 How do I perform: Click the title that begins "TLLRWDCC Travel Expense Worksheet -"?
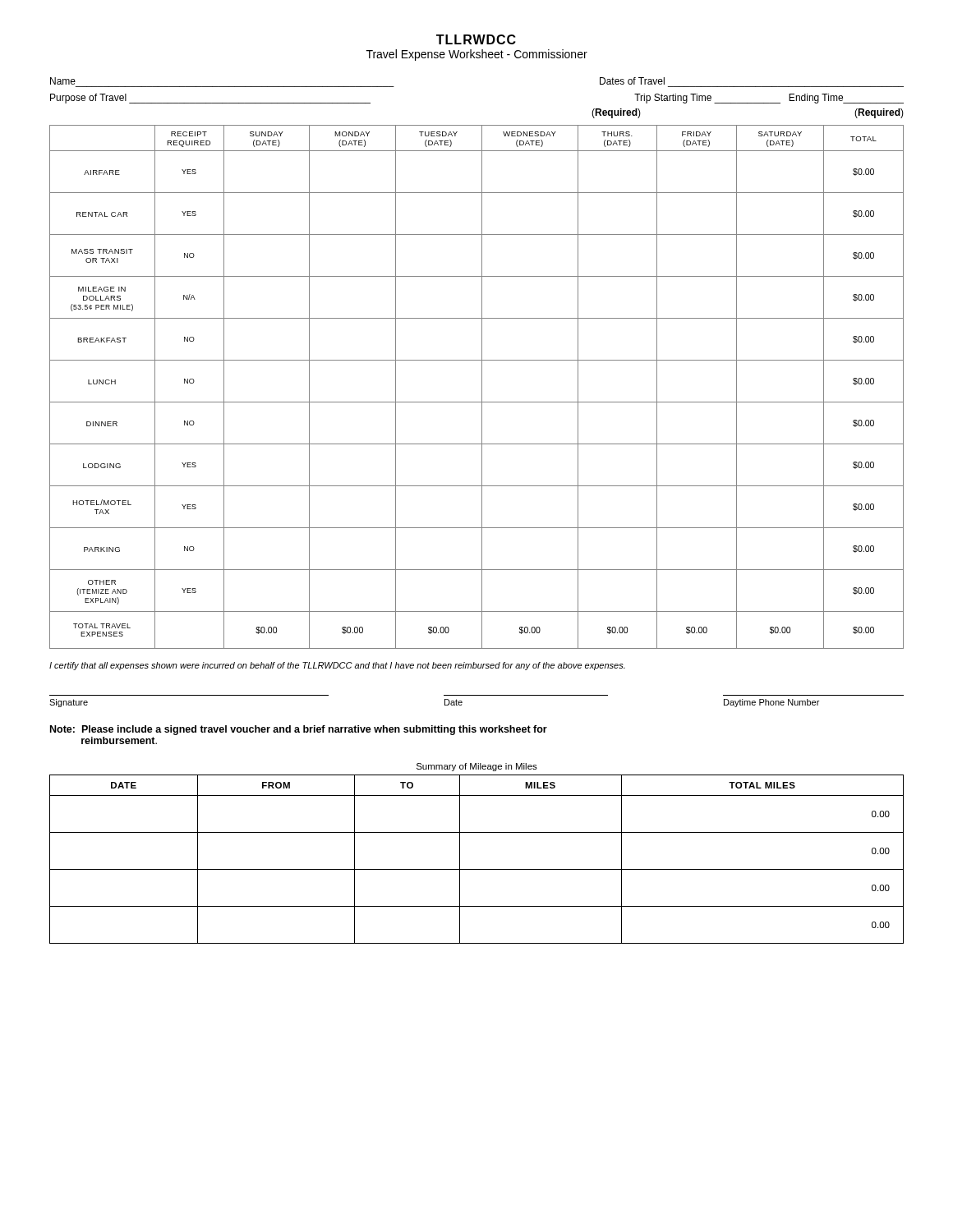click(x=476, y=47)
